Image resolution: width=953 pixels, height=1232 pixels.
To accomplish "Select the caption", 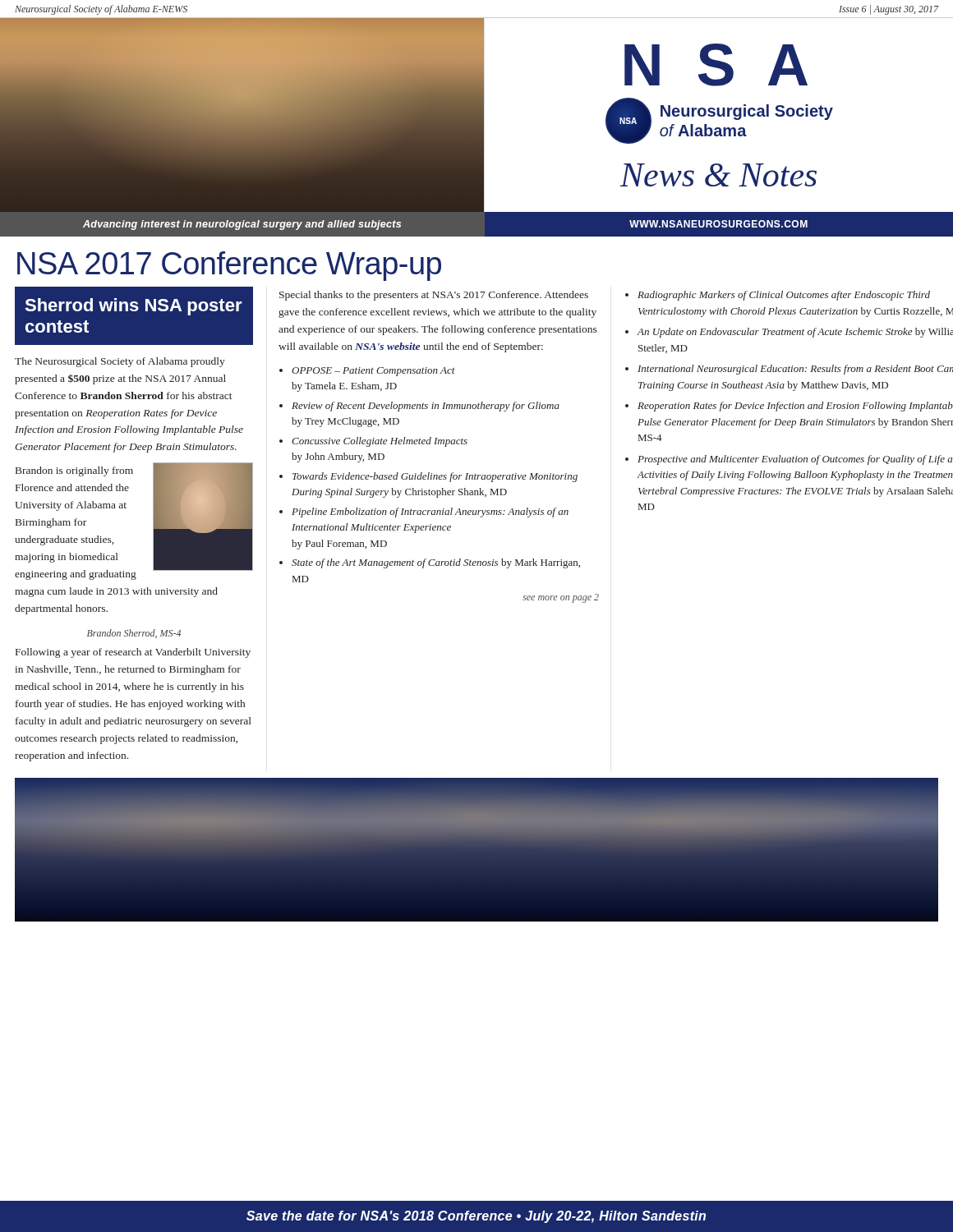I will coord(134,633).
